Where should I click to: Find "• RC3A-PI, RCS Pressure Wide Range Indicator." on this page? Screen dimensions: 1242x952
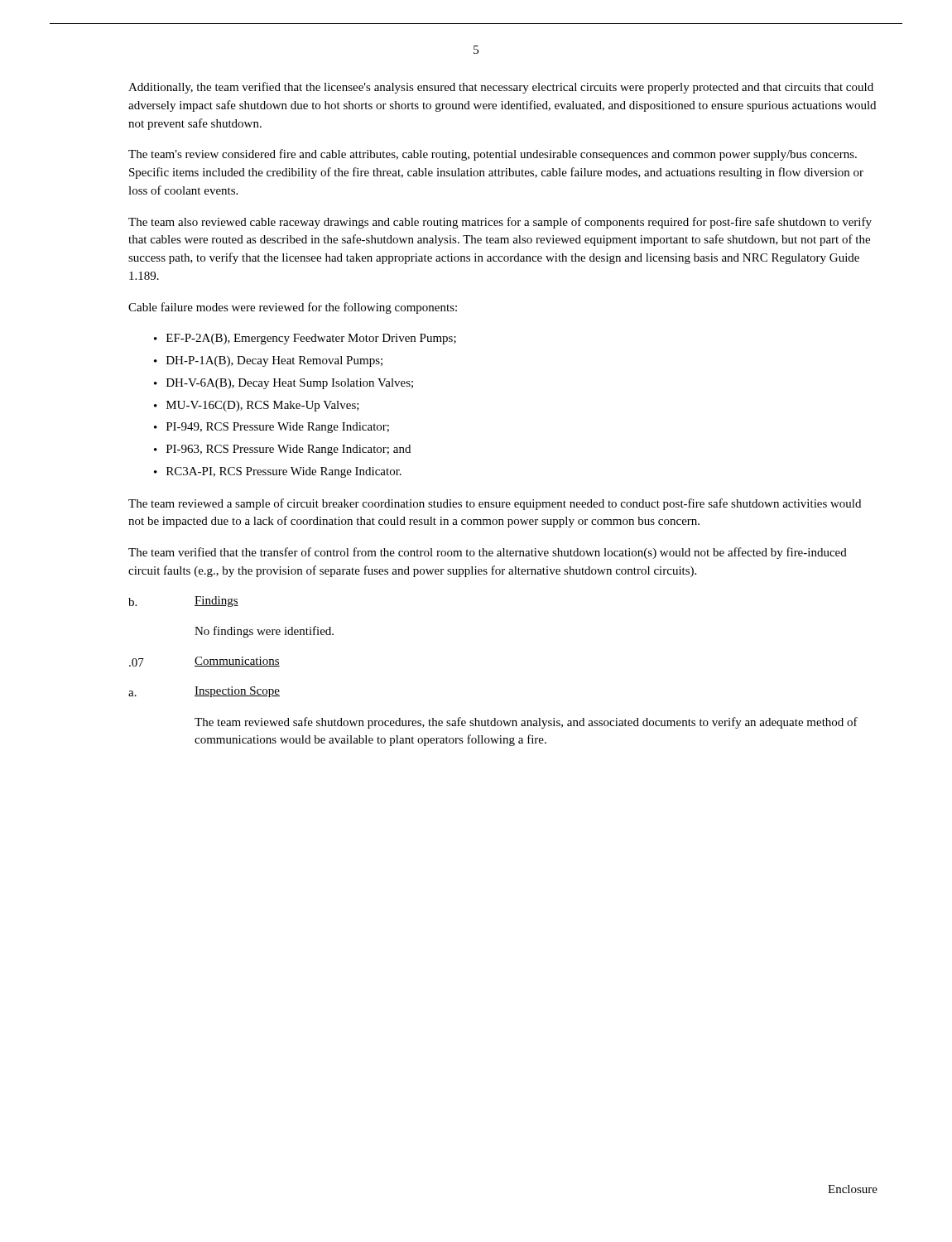tap(278, 472)
